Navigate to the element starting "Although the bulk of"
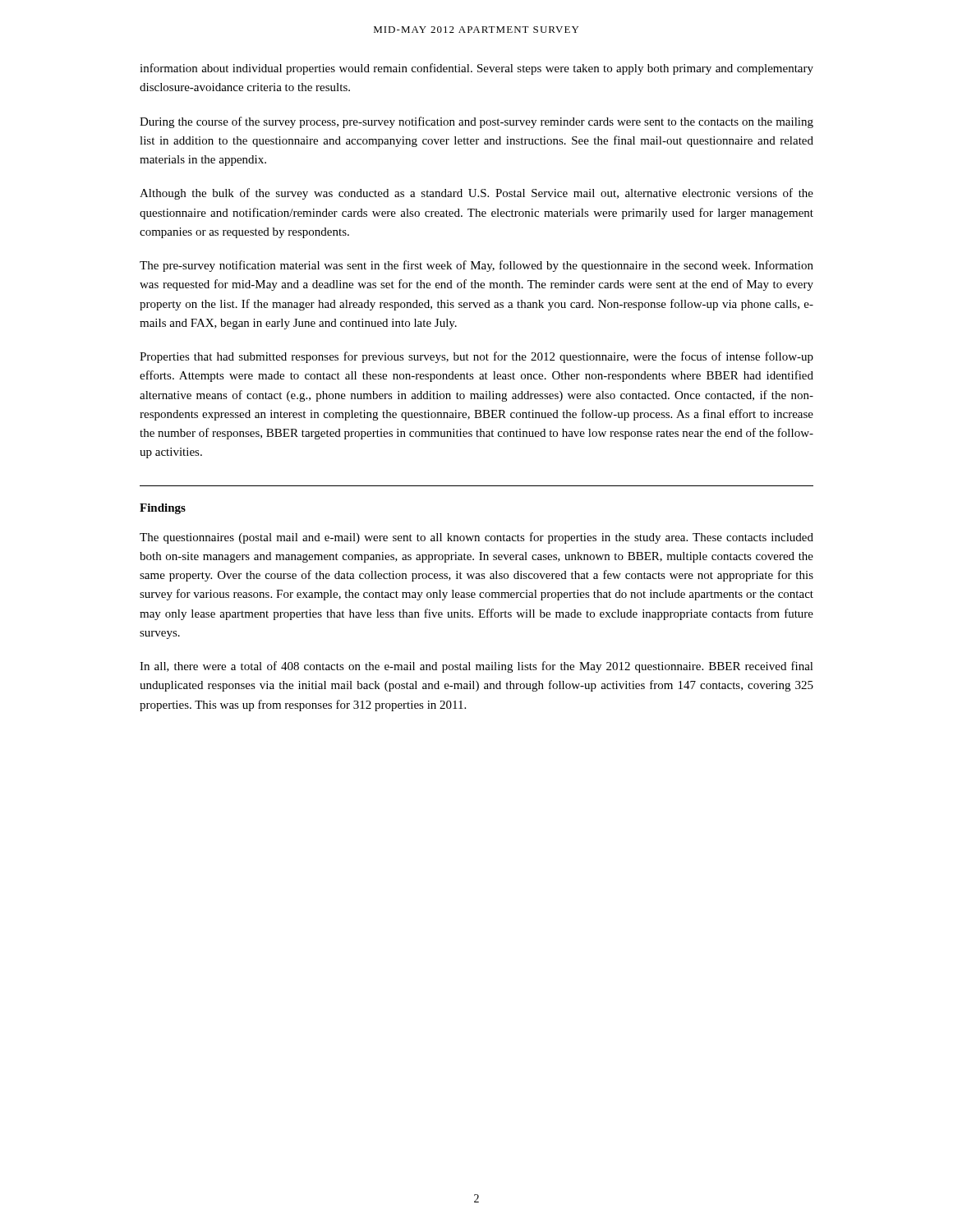The height and width of the screenshot is (1232, 953). (476, 212)
